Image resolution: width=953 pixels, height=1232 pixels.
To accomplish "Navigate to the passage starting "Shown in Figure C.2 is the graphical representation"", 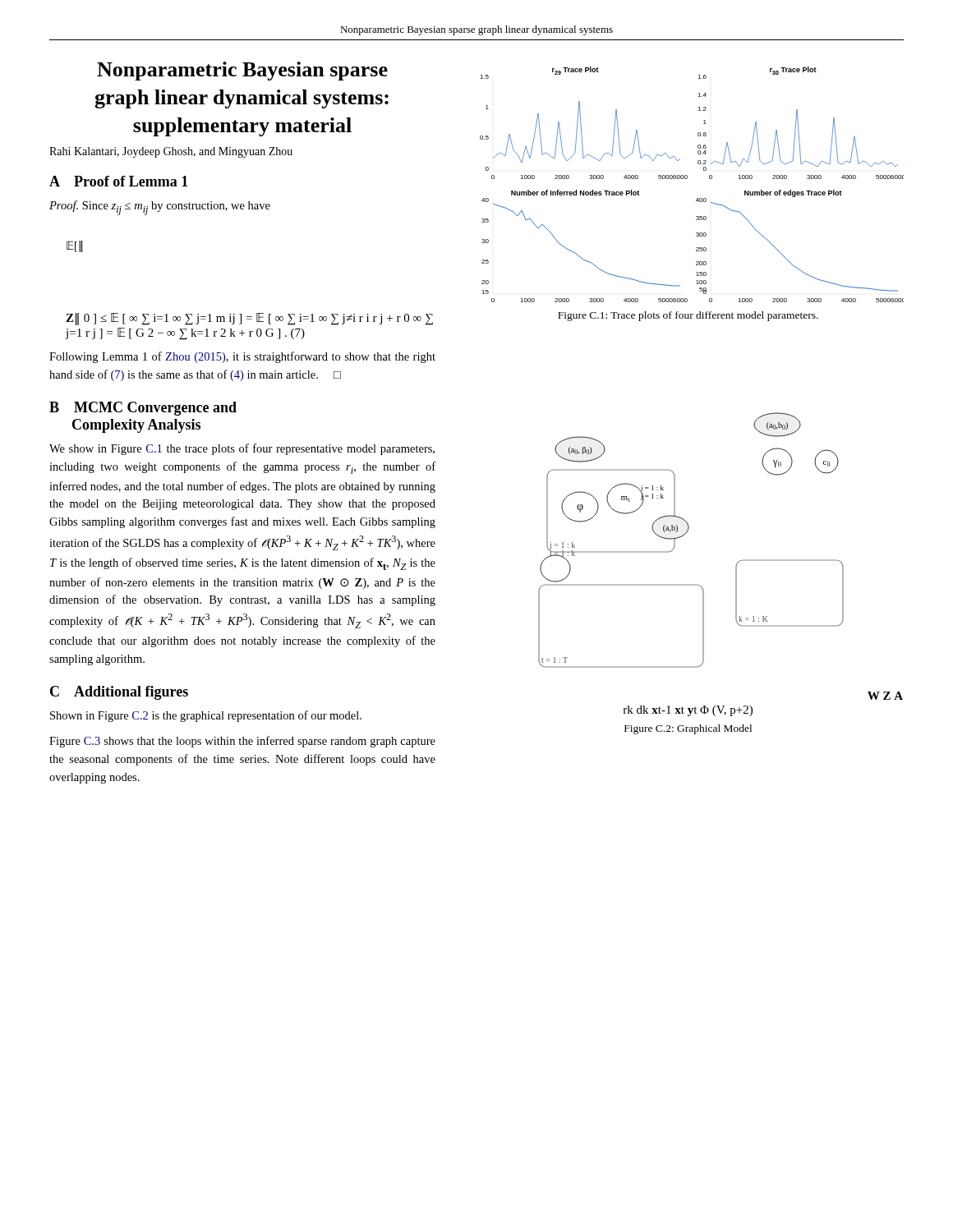I will point(206,715).
